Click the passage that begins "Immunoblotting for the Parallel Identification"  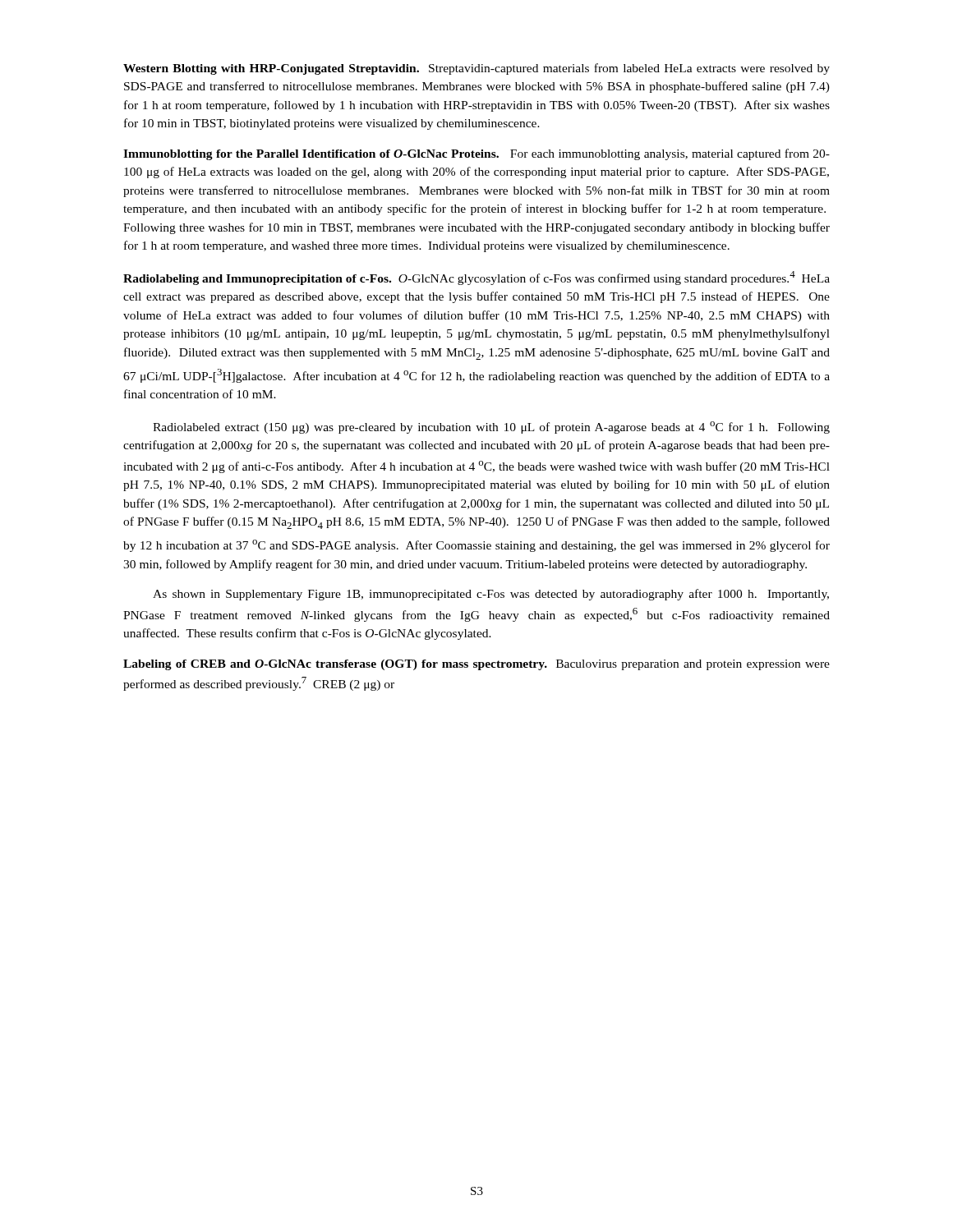(x=476, y=200)
